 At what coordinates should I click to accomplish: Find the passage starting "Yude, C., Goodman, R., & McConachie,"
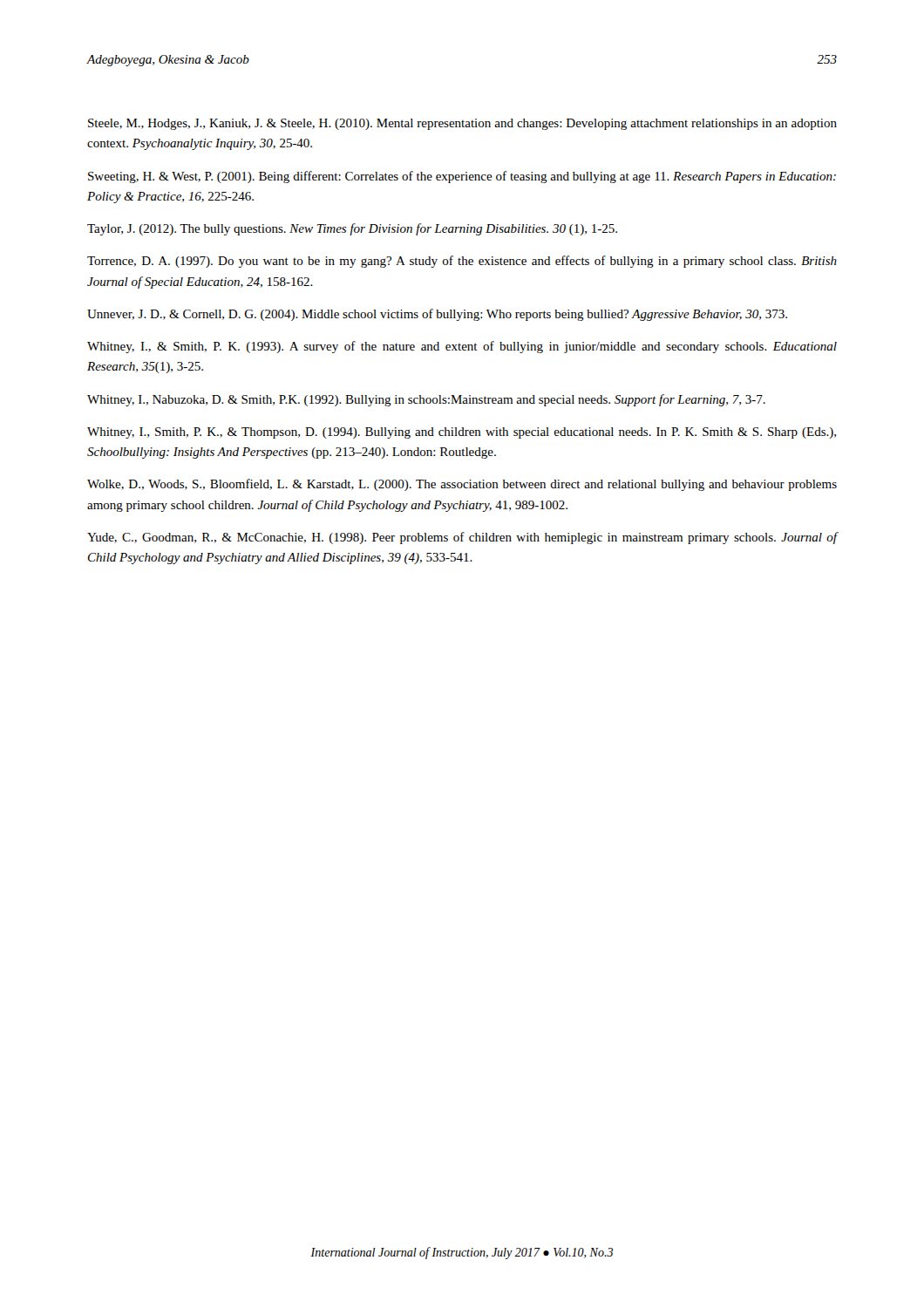click(462, 547)
